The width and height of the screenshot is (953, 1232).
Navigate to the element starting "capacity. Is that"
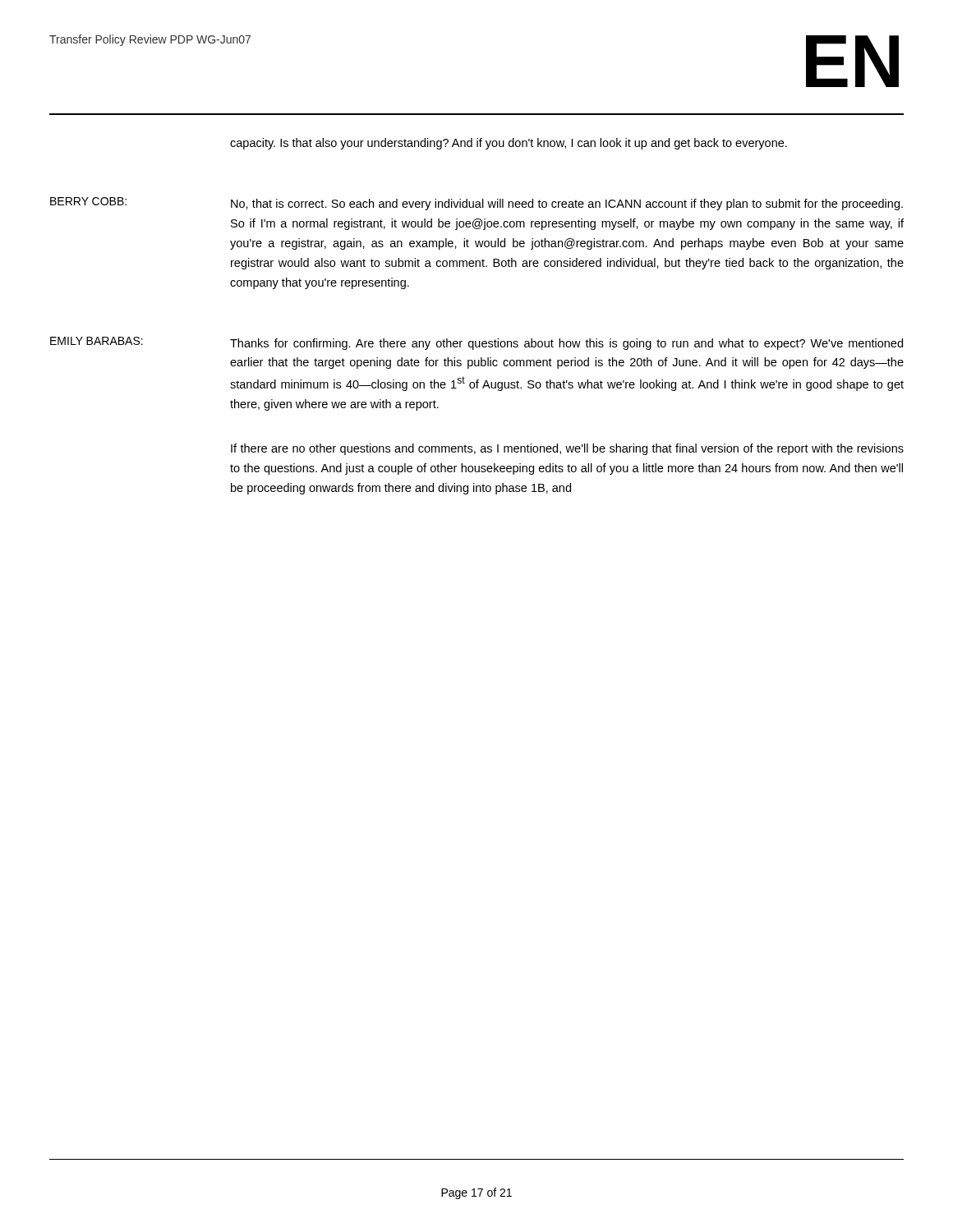click(x=509, y=143)
